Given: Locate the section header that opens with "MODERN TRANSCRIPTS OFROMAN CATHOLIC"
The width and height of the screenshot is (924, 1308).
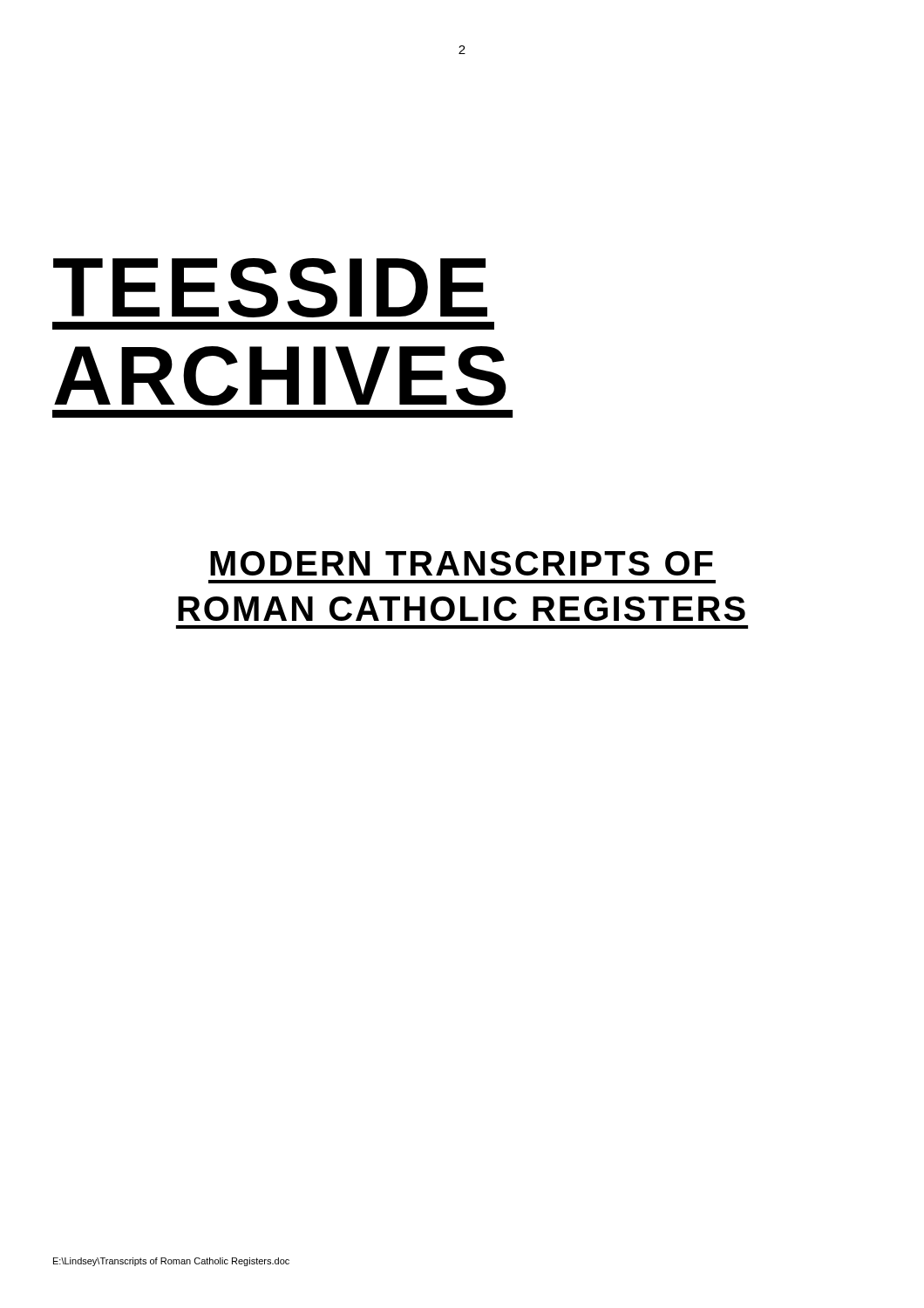Looking at the screenshot, I should click(x=462, y=586).
